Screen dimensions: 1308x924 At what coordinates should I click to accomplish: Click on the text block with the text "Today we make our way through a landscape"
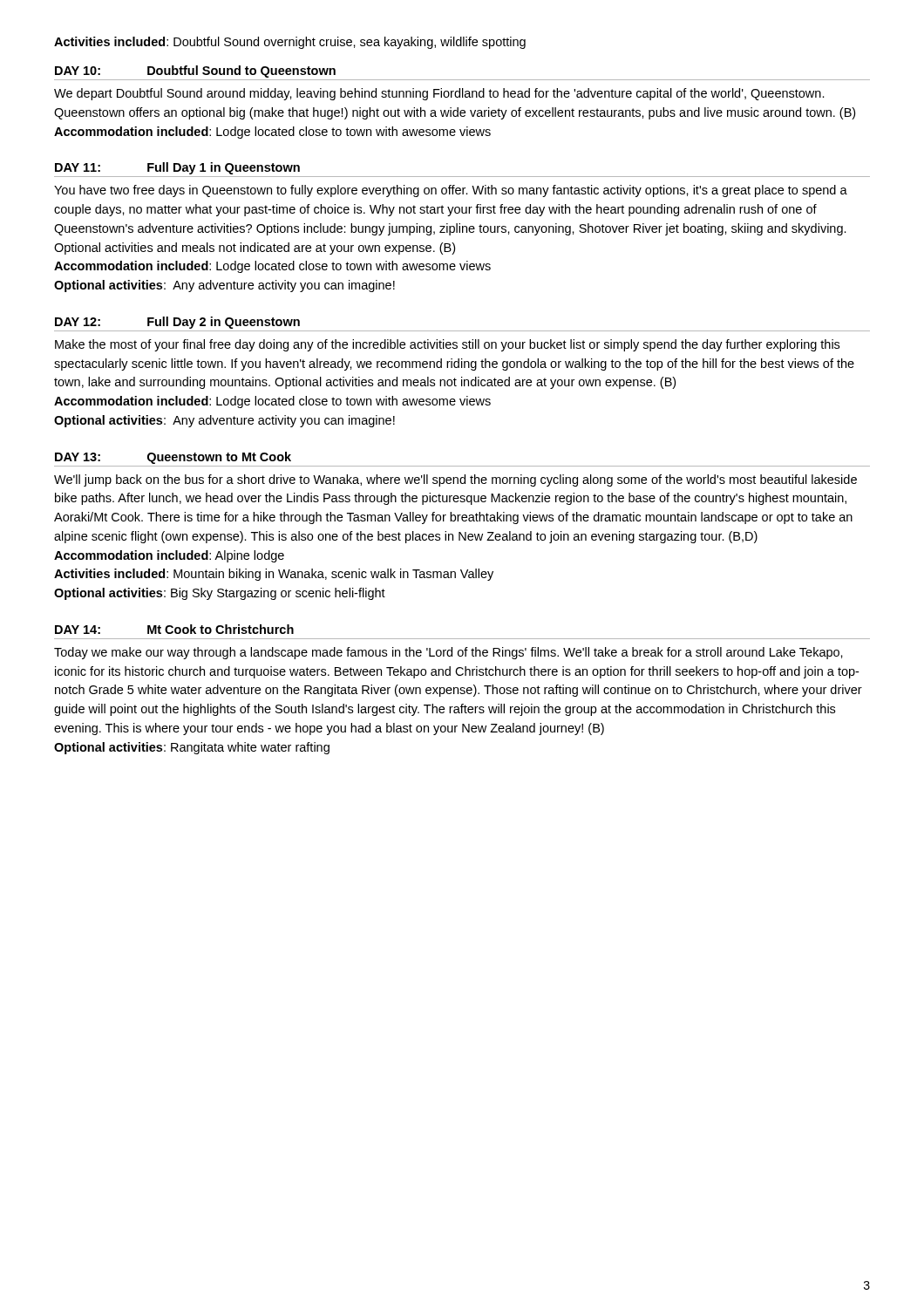click(x=458, y=699)
